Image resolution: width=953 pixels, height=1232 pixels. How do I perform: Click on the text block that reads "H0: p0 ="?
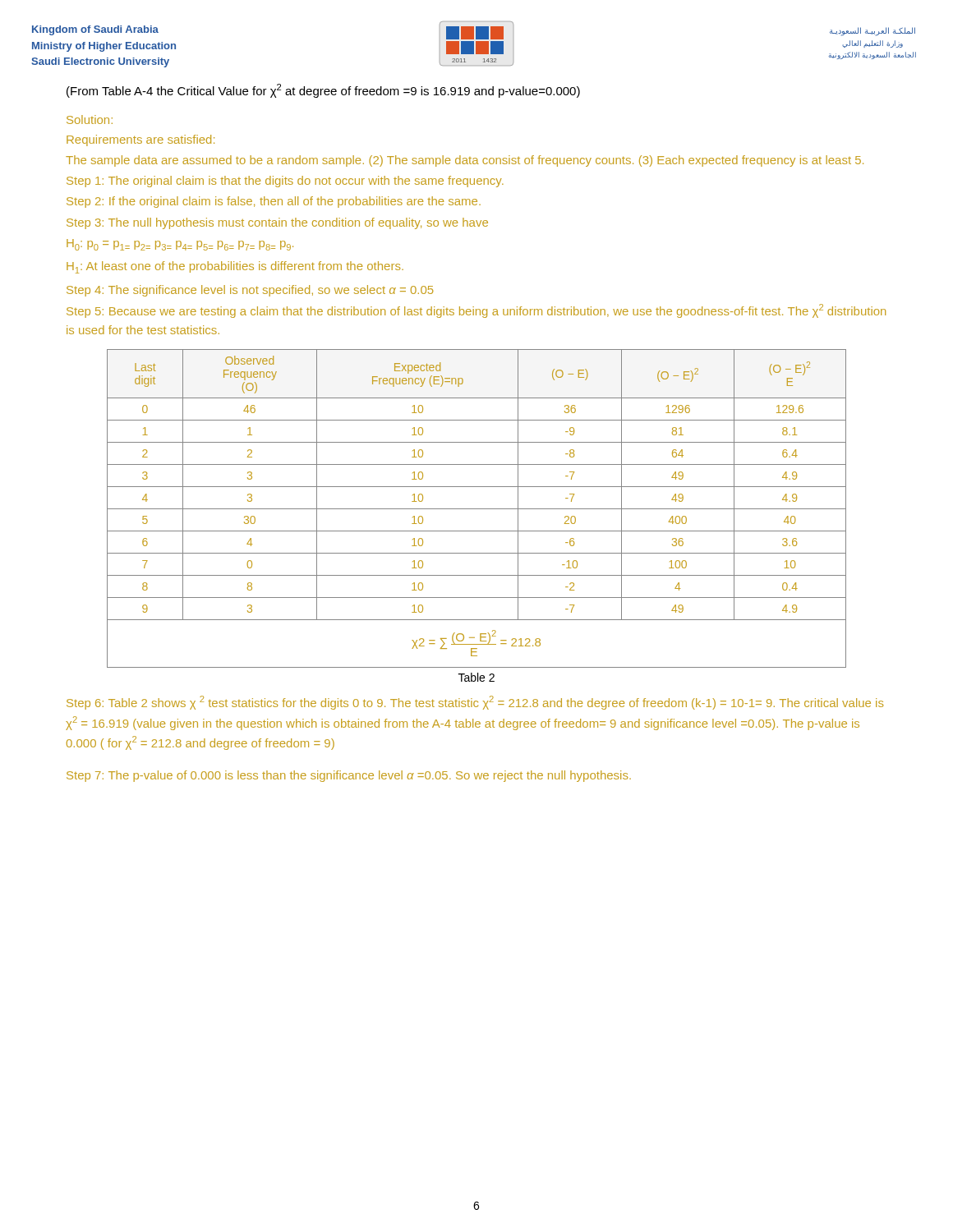[180, 244]
